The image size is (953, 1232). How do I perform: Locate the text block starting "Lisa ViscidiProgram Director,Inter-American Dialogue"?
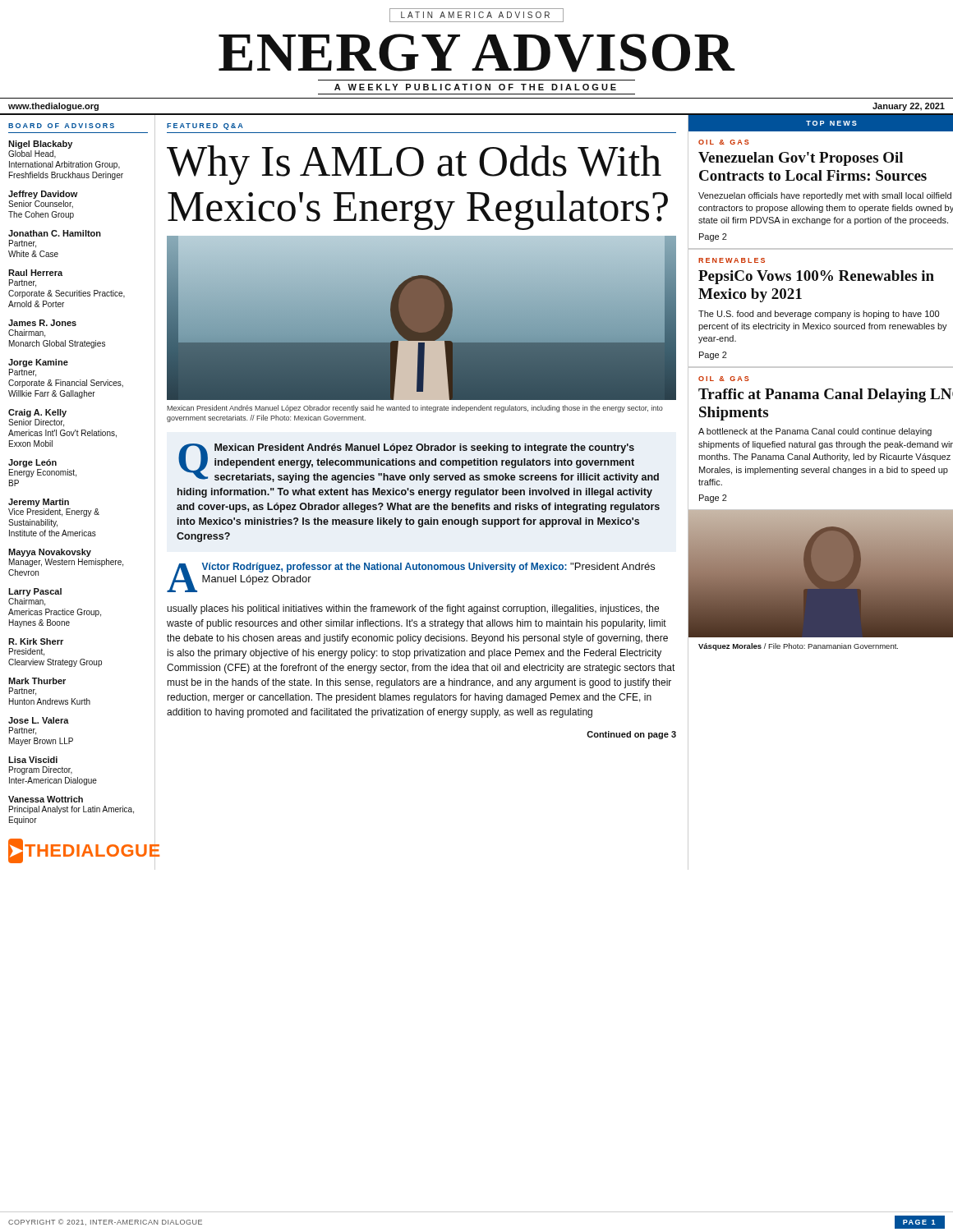[x=78, y=770]
